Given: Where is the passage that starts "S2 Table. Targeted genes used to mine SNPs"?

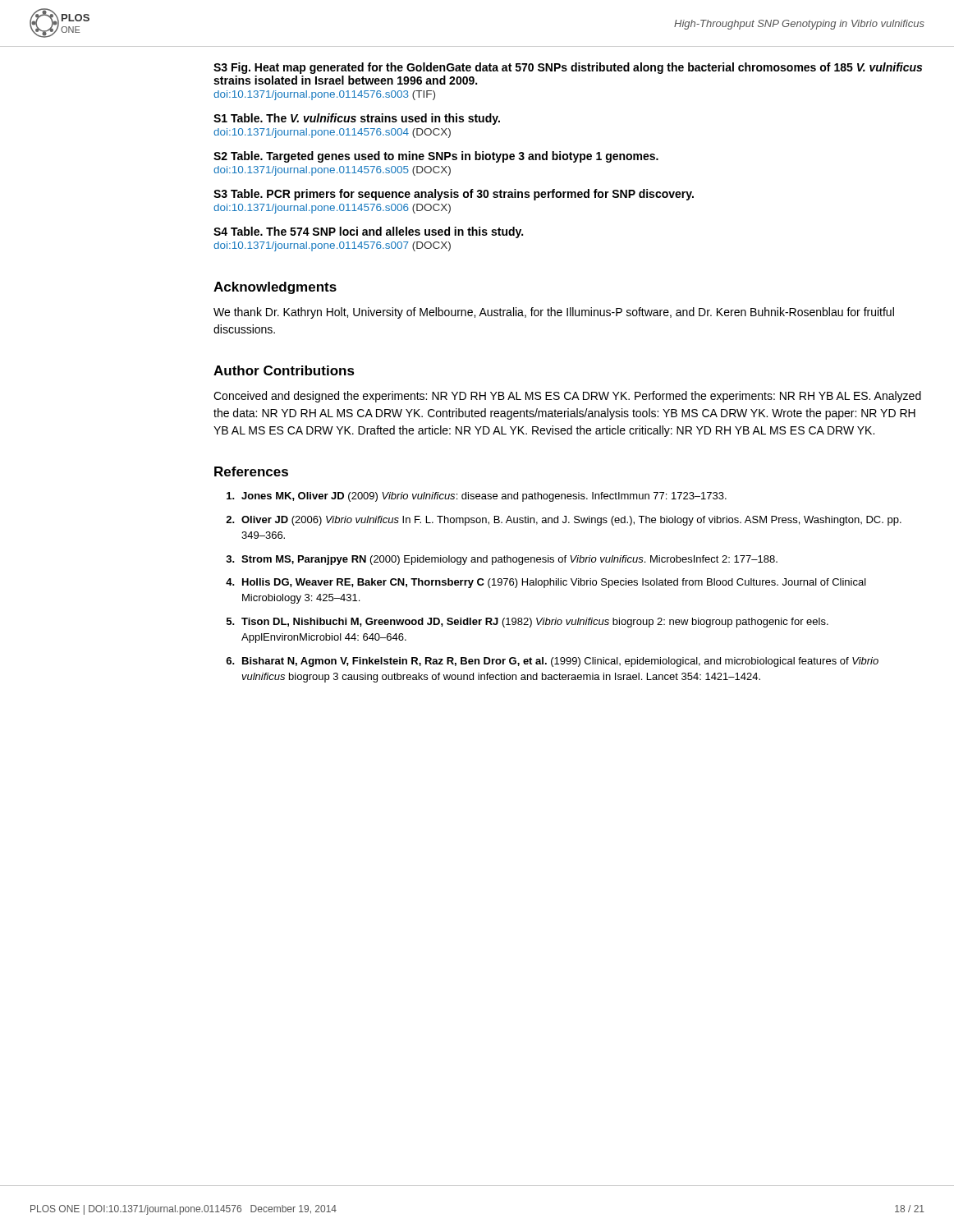Looking at the screenshot, I should point(436,163).
